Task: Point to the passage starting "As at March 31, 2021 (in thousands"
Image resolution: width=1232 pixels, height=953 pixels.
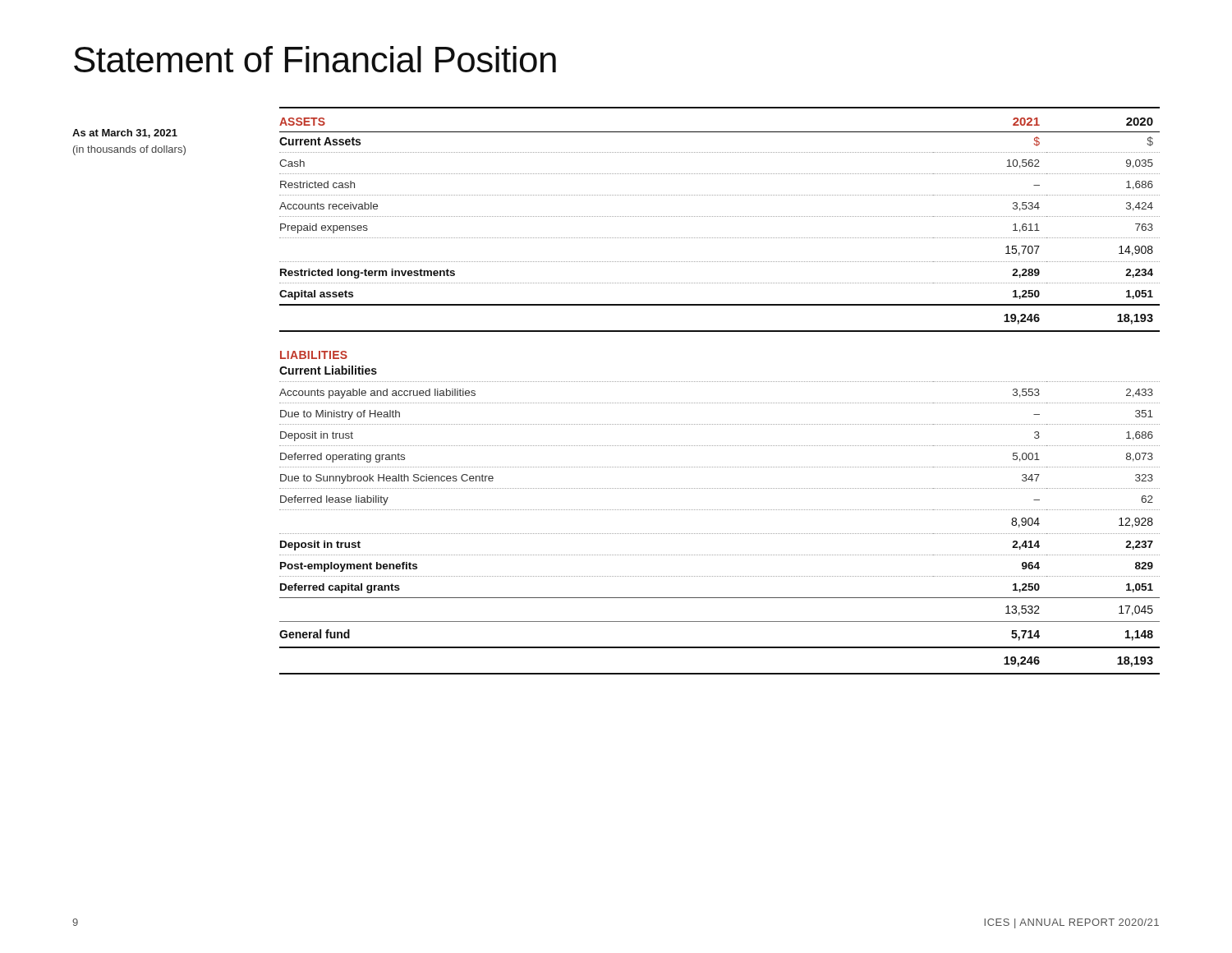Action: (x=167, y=141)
